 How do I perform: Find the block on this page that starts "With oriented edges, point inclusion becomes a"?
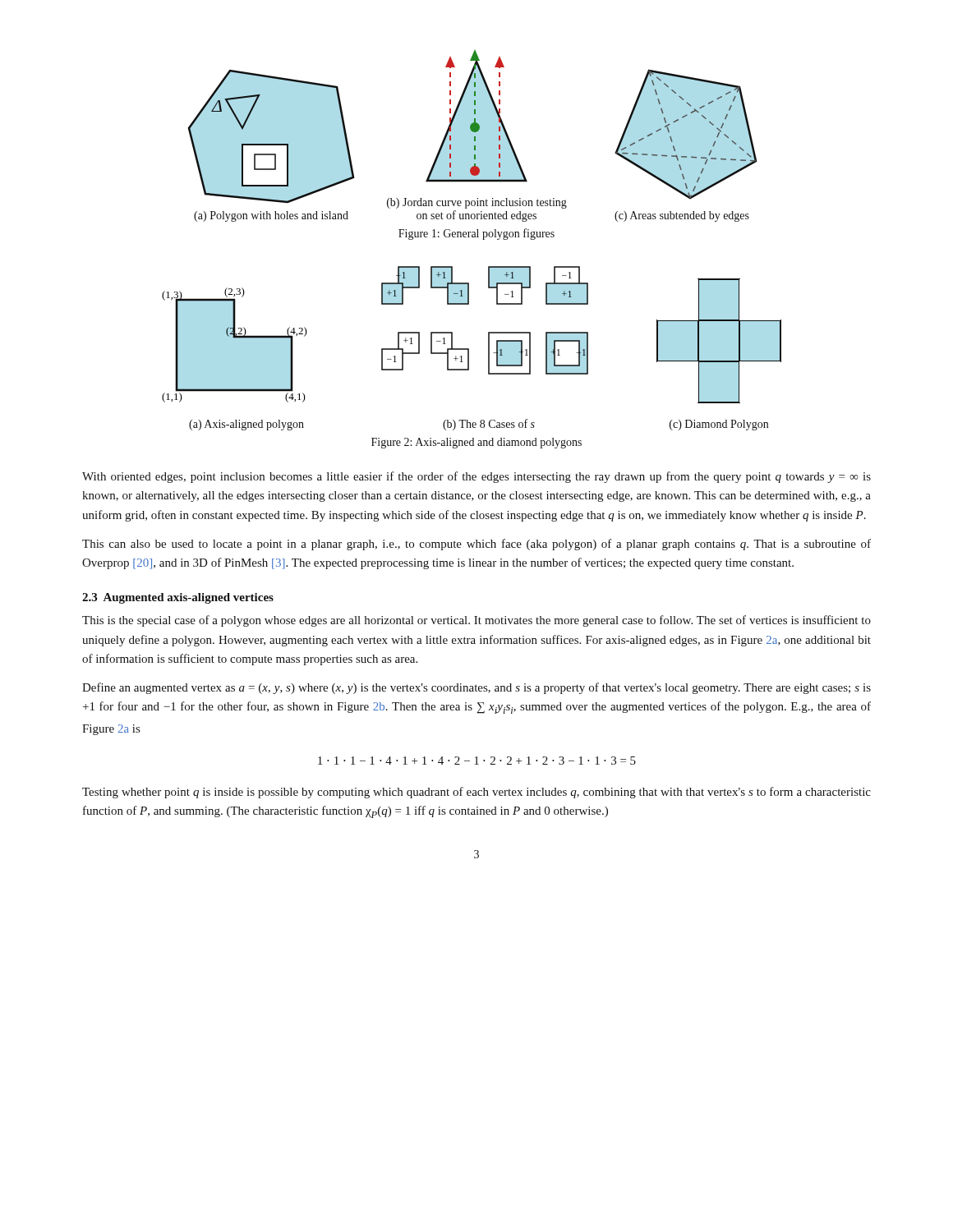click(x=476, y=495)
